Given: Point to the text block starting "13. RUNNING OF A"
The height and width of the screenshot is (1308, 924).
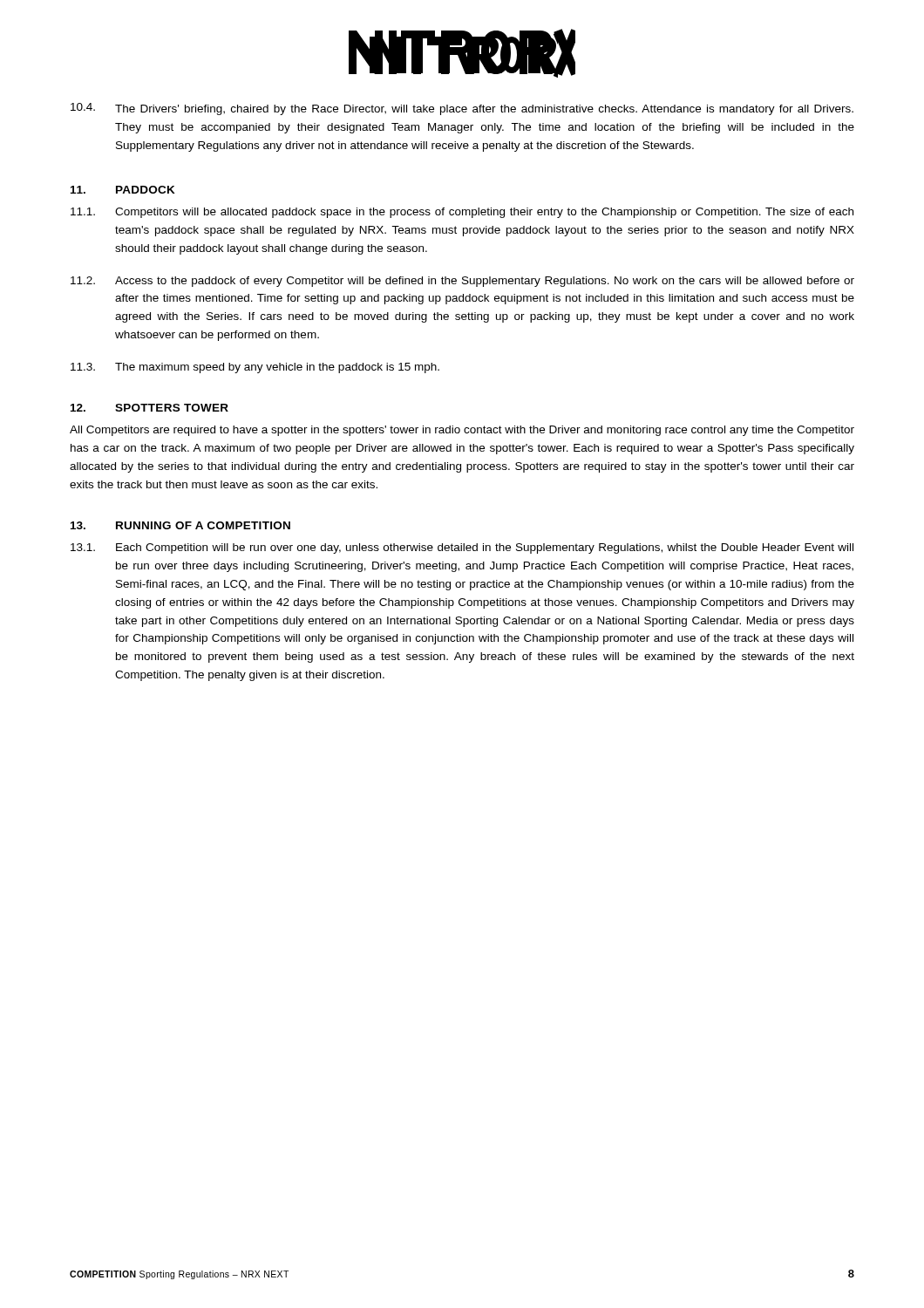Looking at the screenshot, I should (x=180, y=525).
